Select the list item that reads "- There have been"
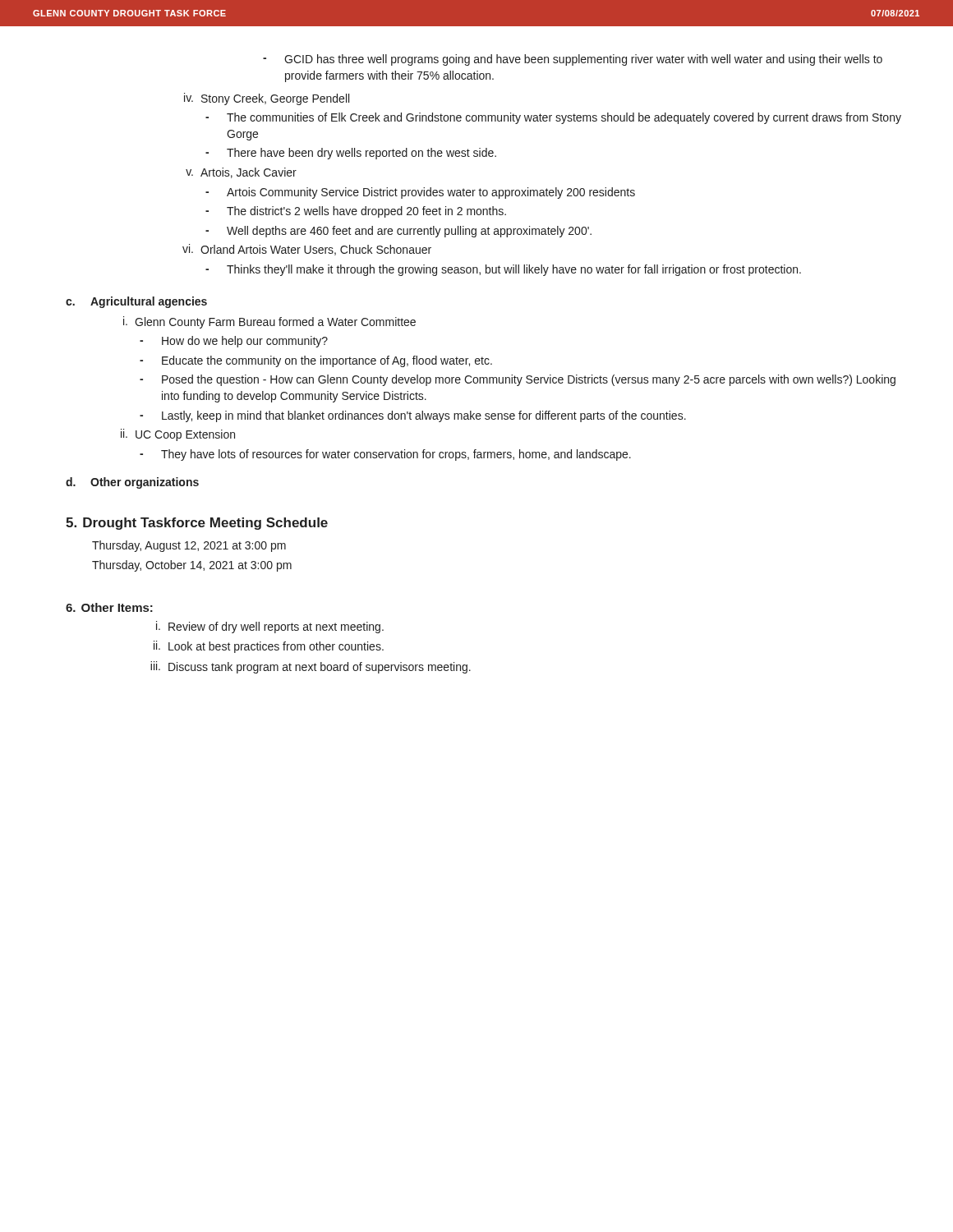953x1232 pixels. [351, 154]
